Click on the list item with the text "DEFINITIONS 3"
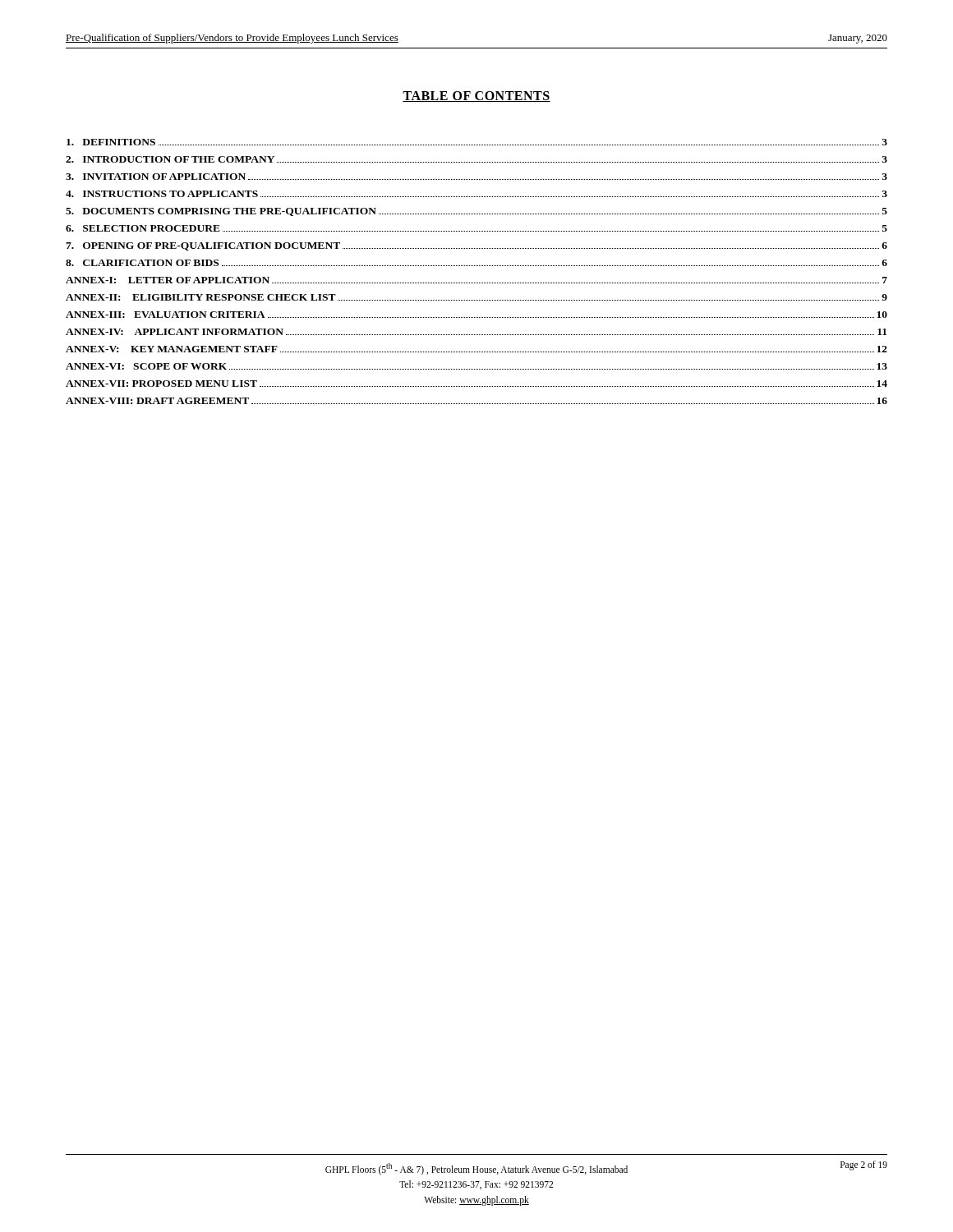 click(x=476, y=142)
